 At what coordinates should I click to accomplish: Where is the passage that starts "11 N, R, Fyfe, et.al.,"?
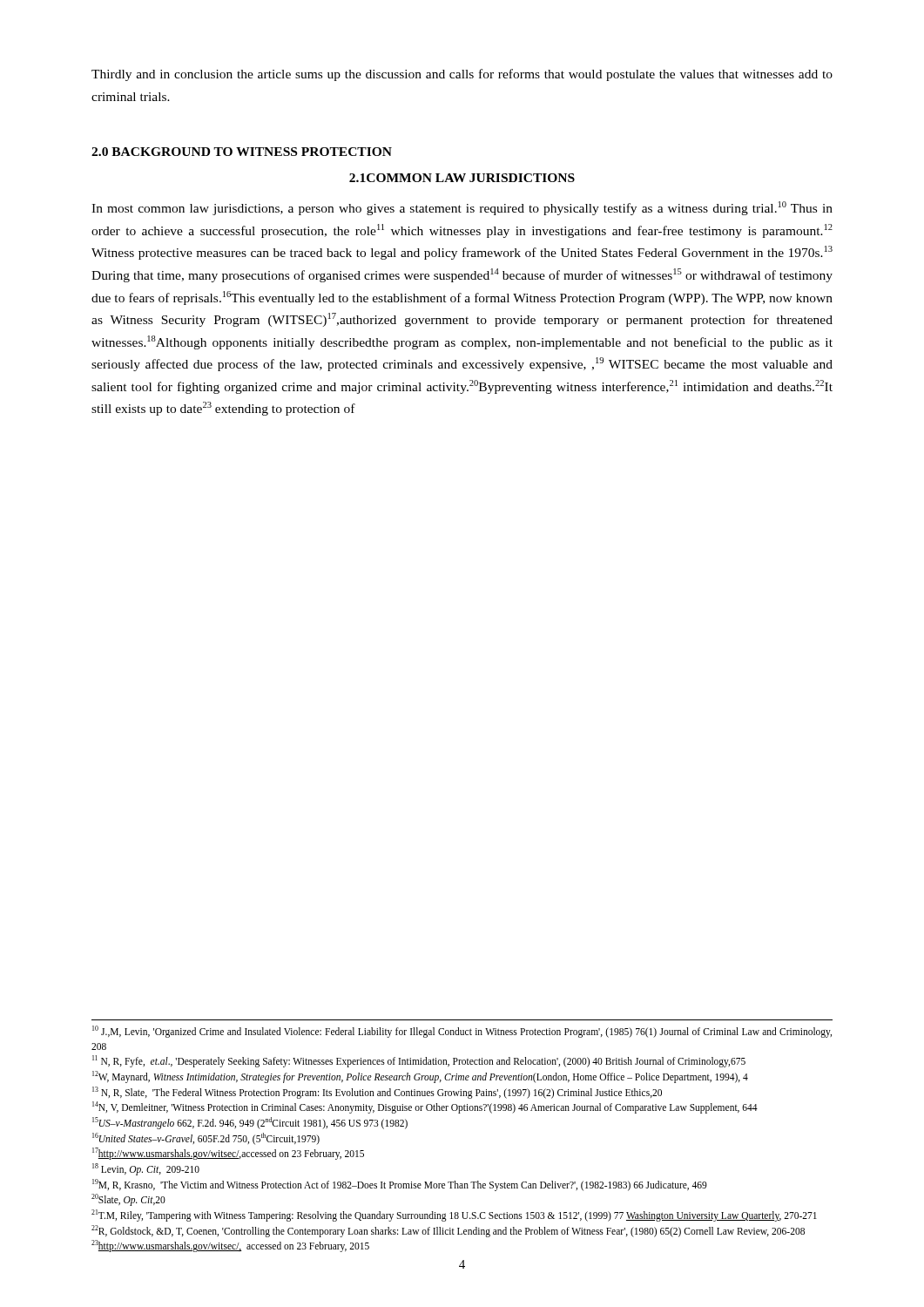point(419,1061)
